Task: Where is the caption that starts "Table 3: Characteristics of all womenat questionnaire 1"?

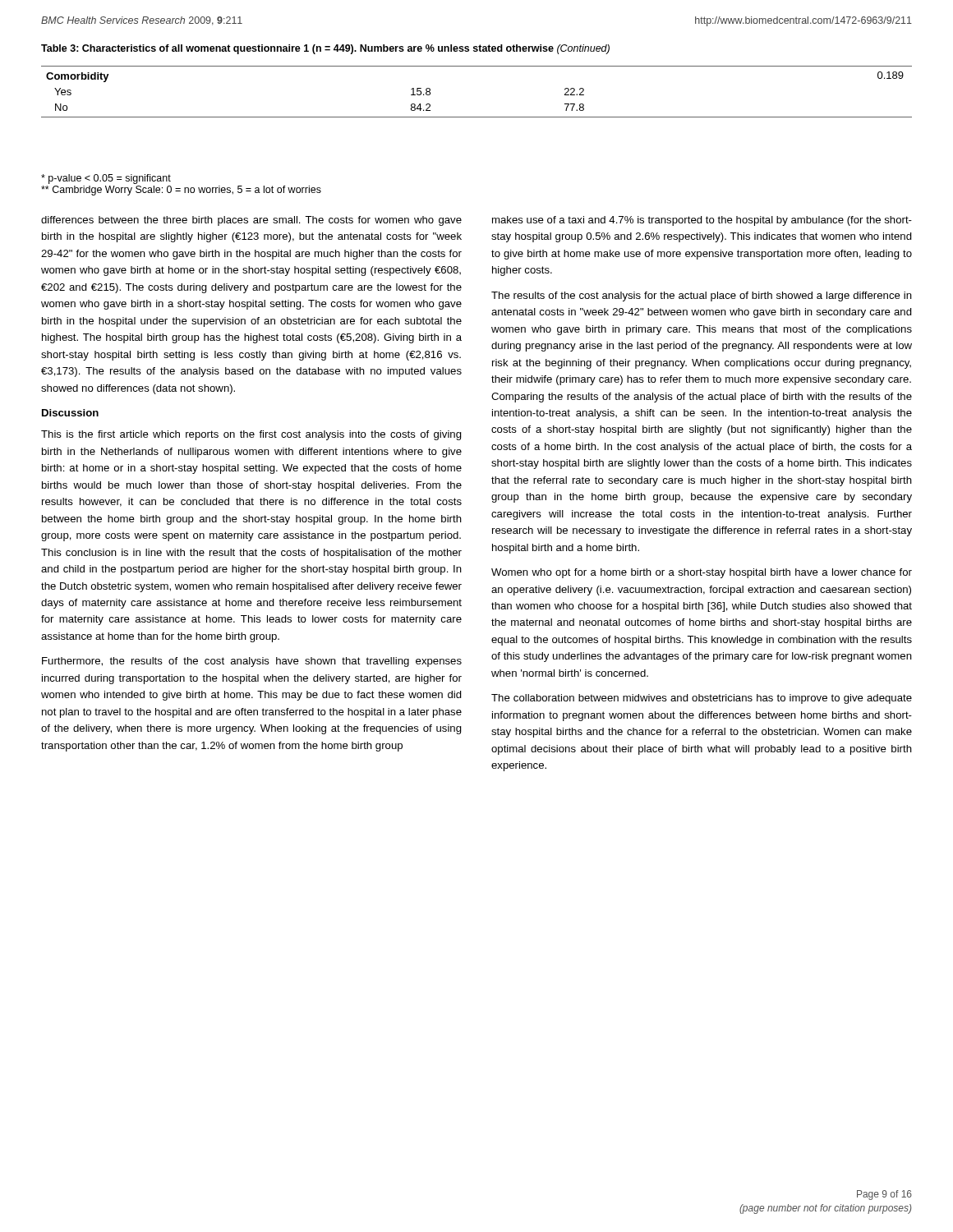Action: pos(326,48)
